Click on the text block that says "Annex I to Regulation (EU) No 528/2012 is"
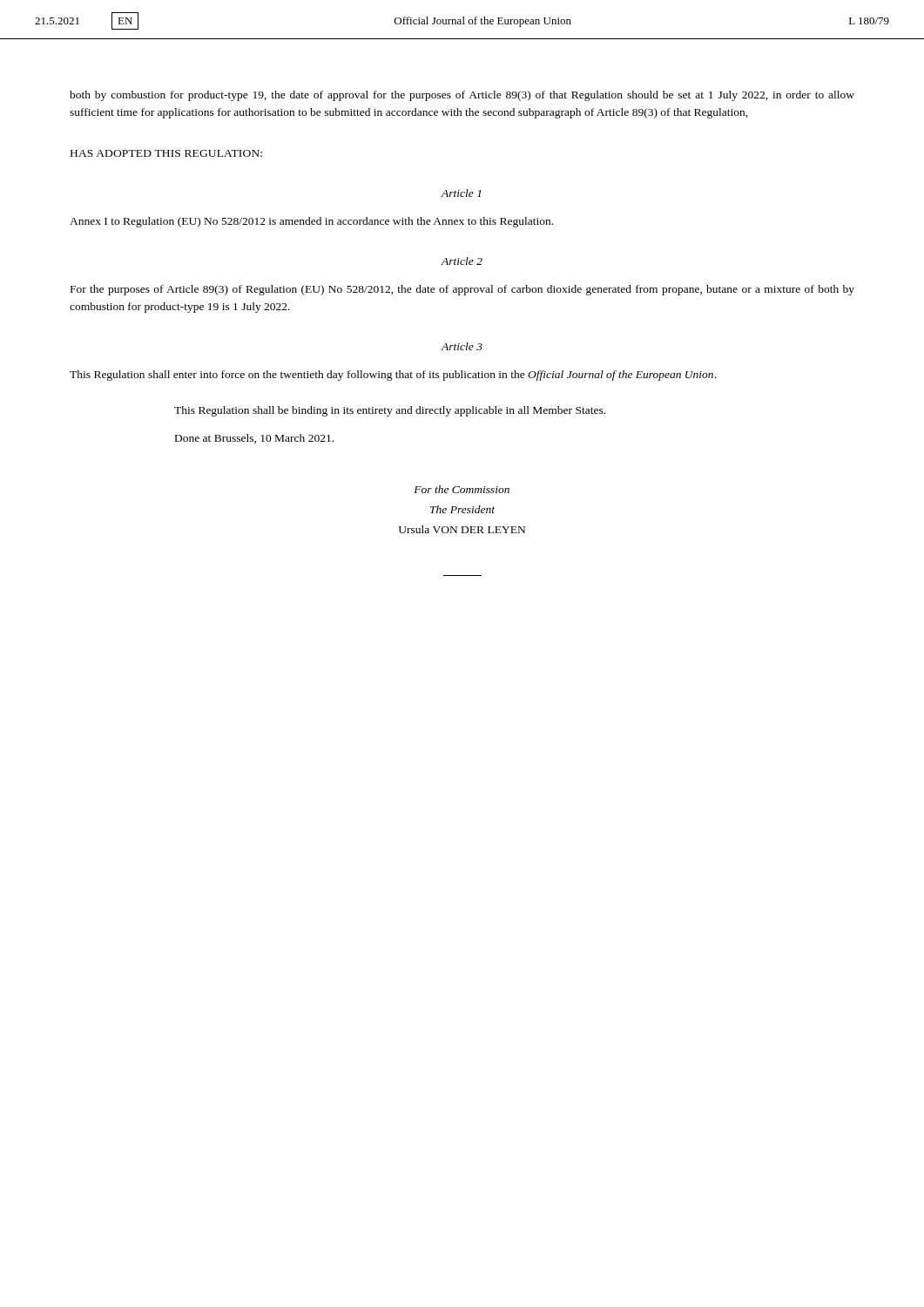This screenshot has width=924, height=1307. (312, 220)
